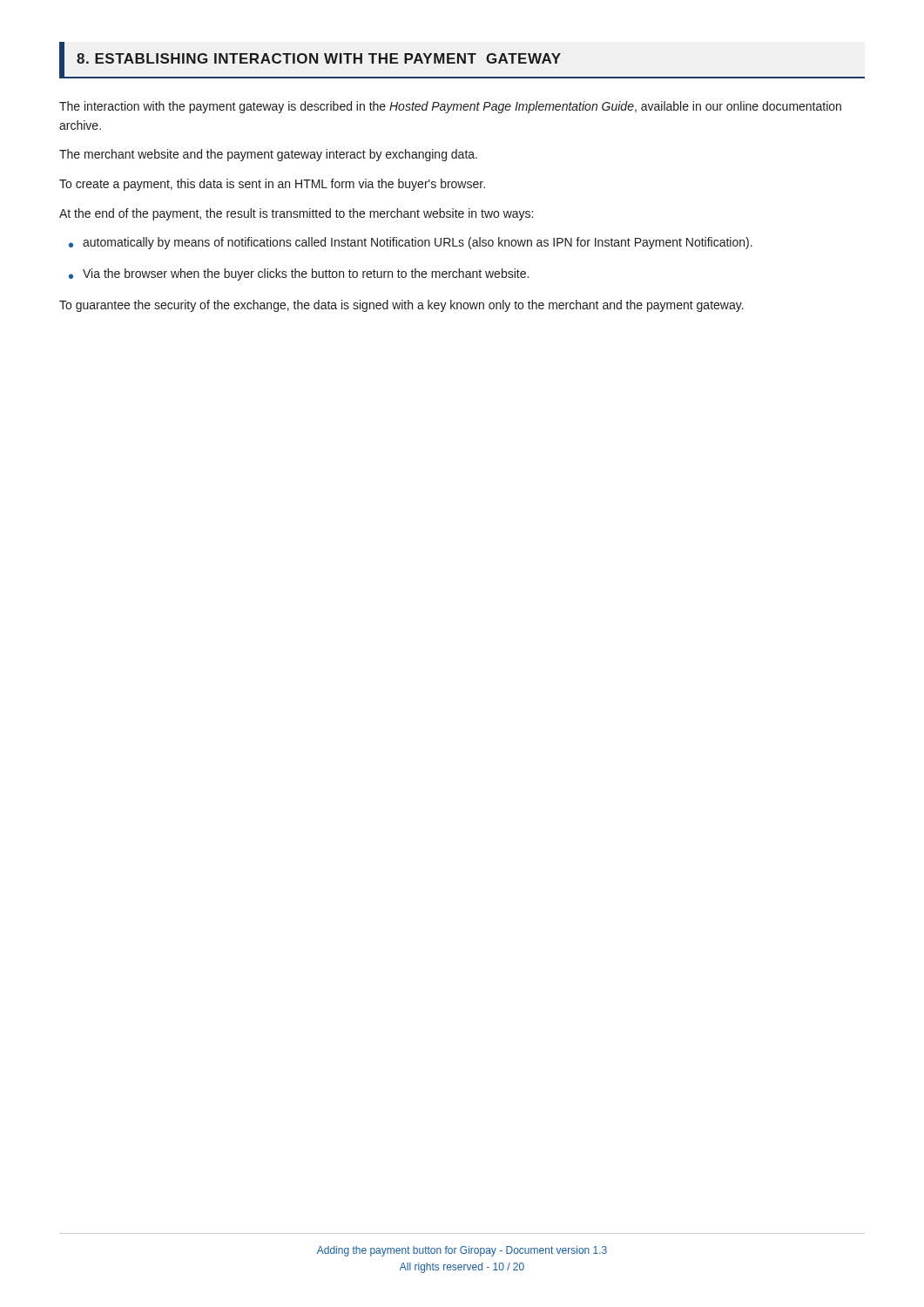Point to the block beginning "• automatically by"
Screen dimensions: 1307x924
(x=410, y=245)
